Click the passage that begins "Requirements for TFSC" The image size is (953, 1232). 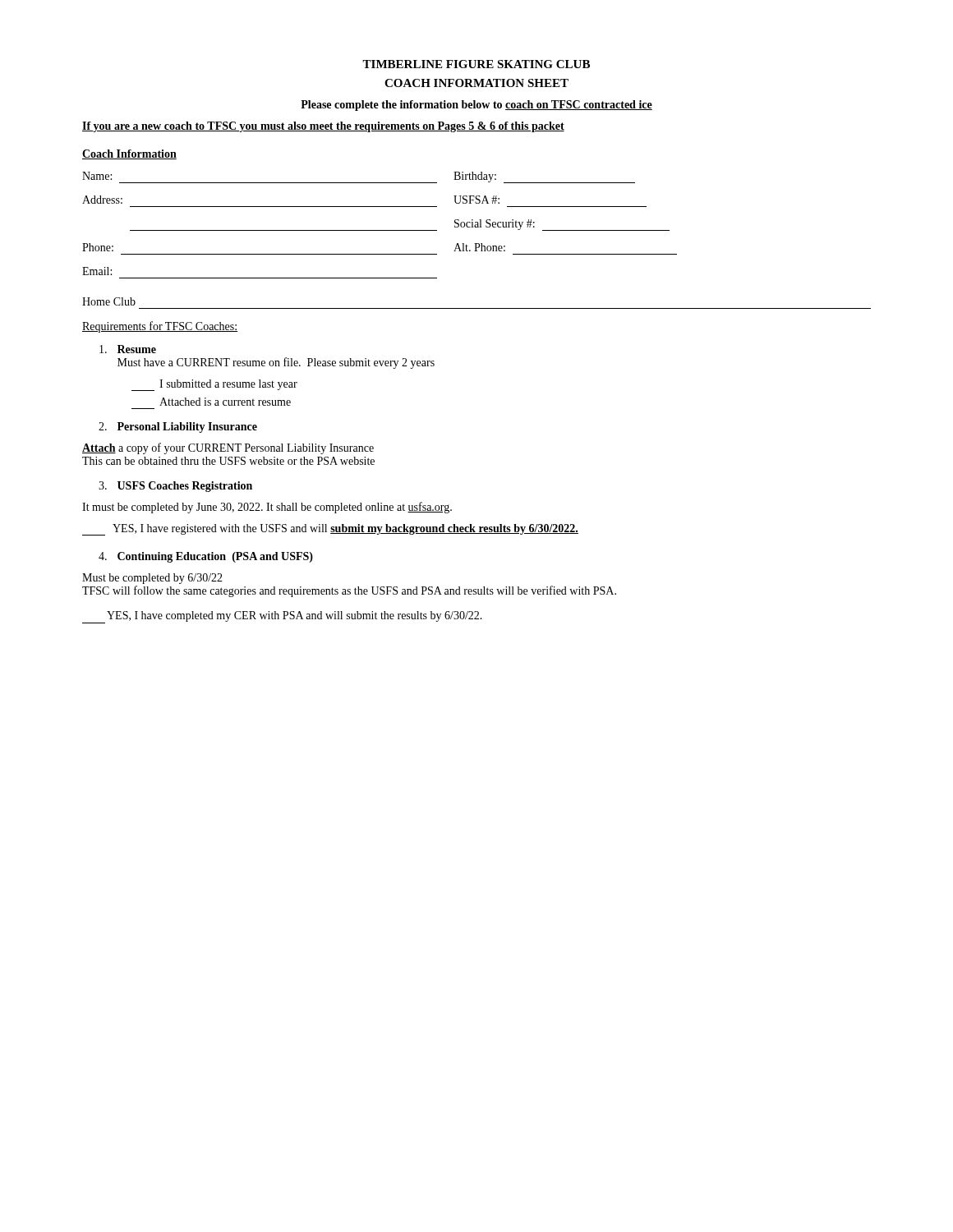pos(160,326)
